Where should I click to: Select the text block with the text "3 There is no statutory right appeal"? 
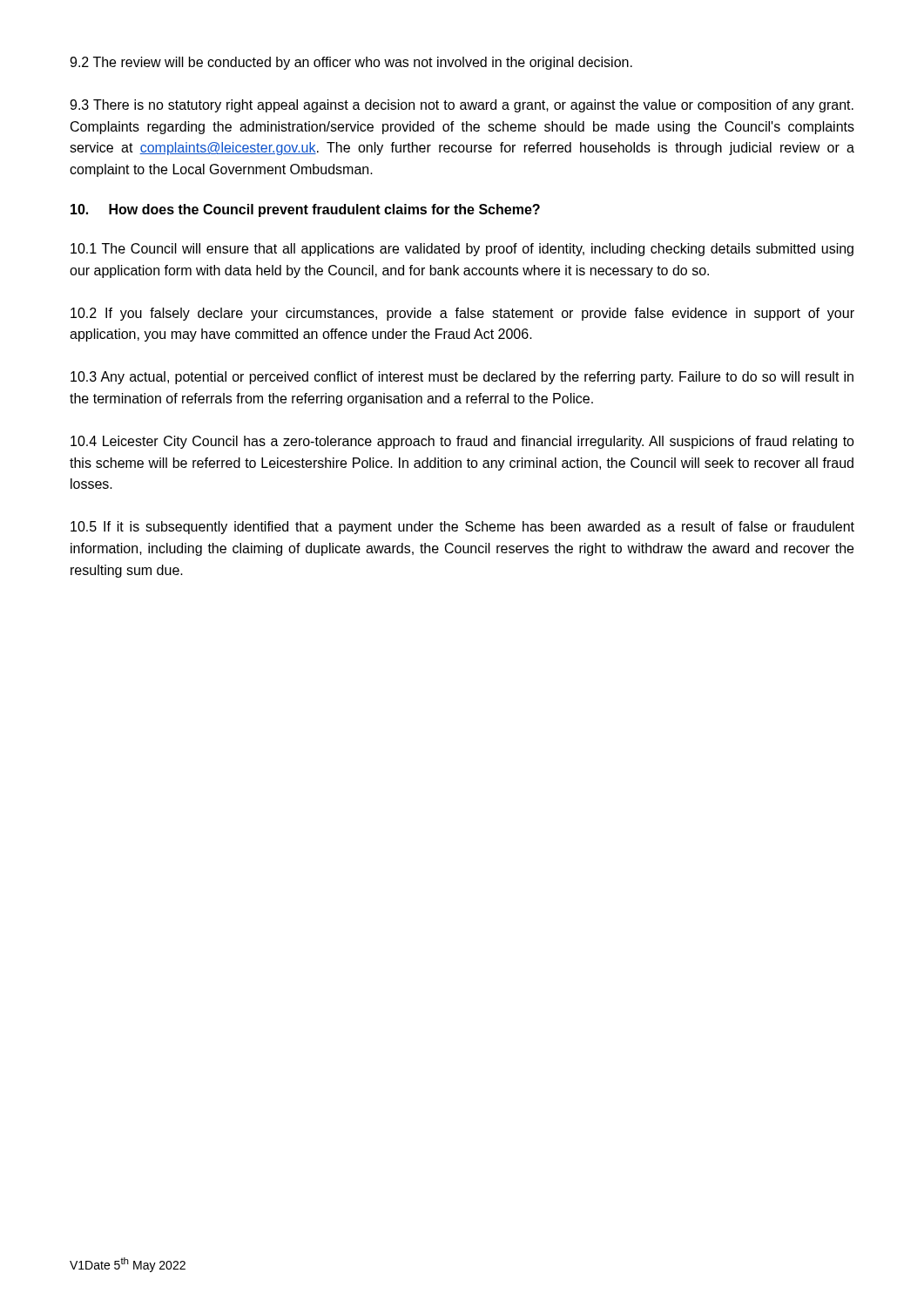(462, 138)
